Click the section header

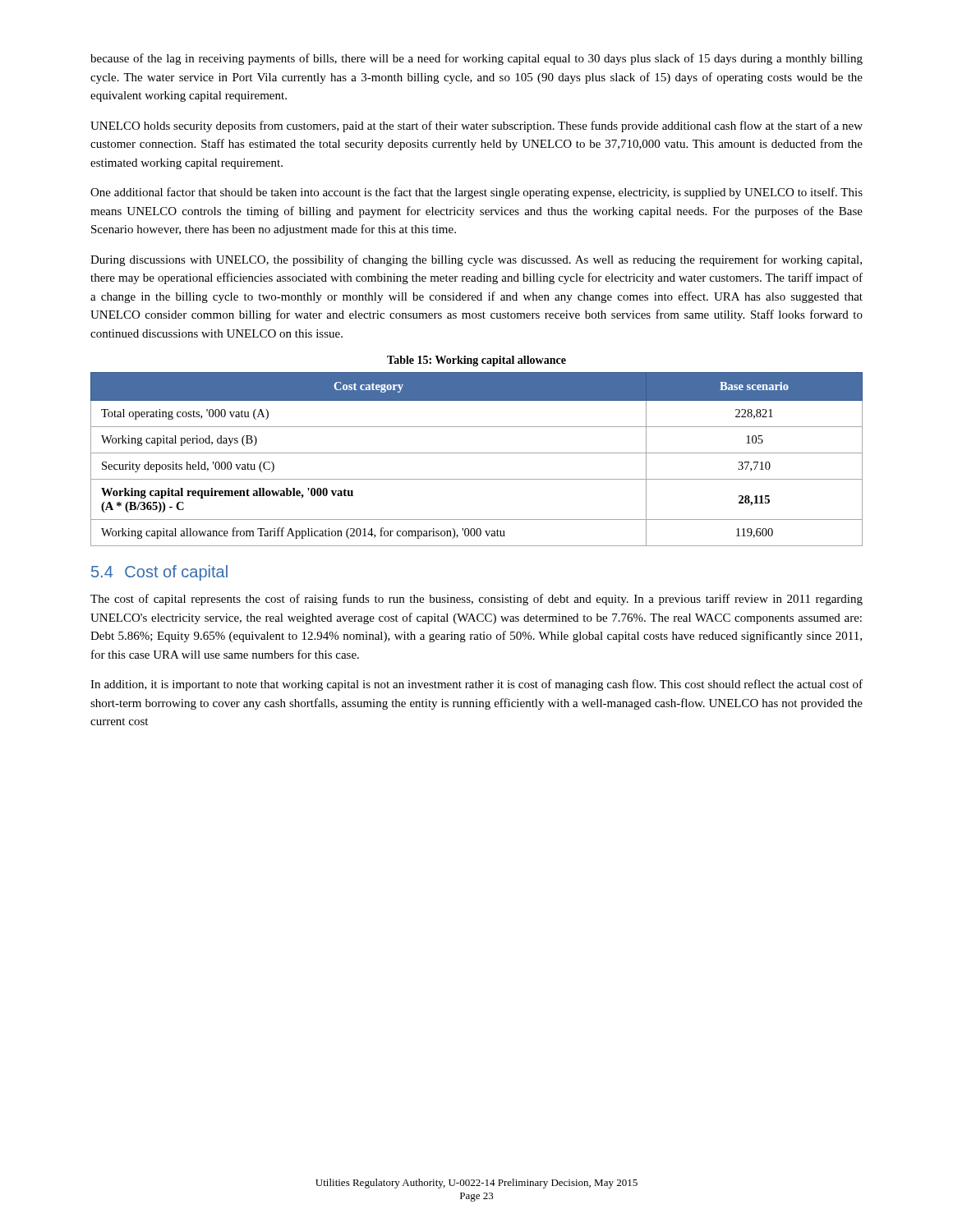(x=159, y=572)
